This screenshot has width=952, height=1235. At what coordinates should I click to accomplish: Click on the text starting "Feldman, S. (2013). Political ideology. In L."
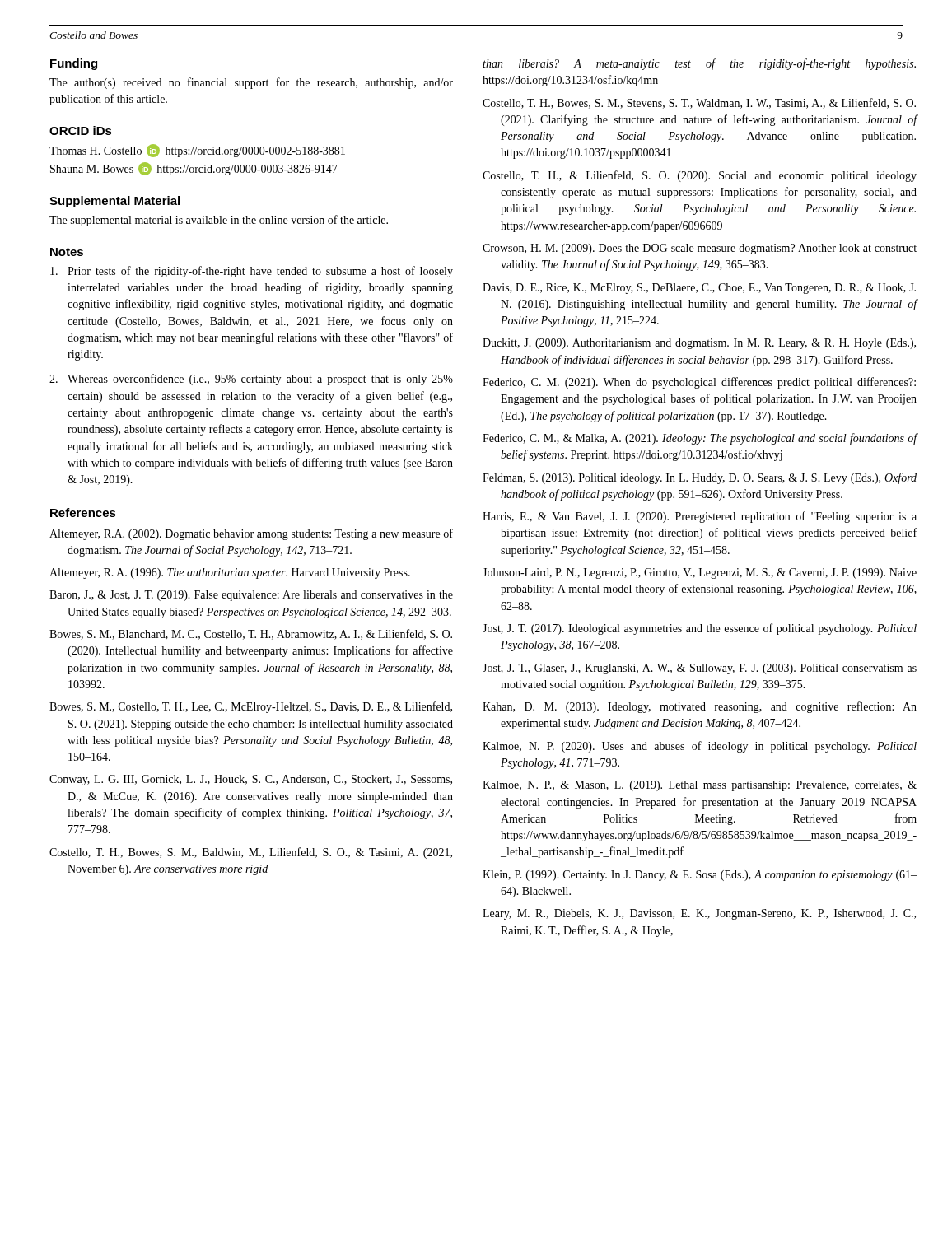[x=700, y=486]
